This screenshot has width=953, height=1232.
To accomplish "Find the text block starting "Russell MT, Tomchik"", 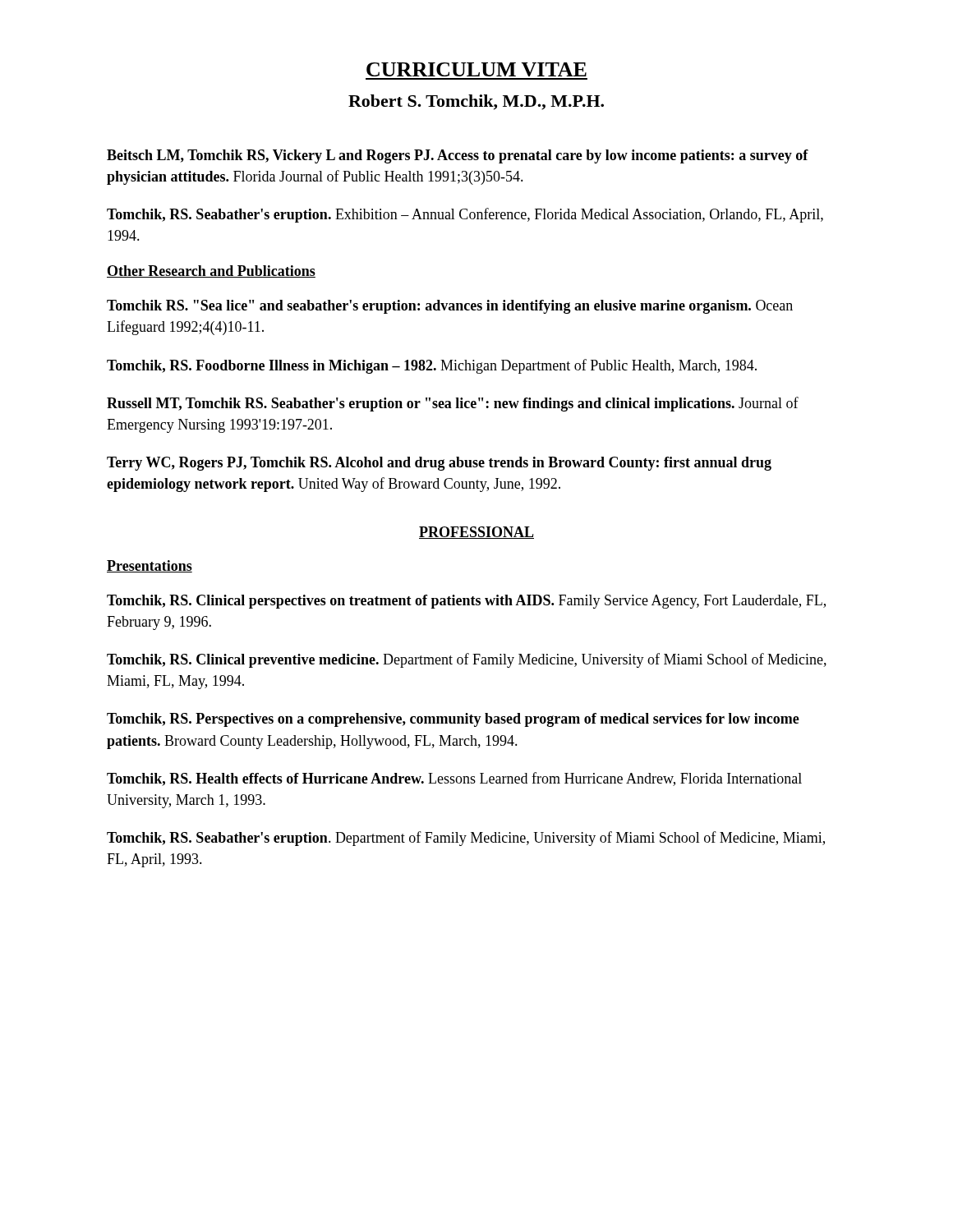I will (x=452, y=414).
